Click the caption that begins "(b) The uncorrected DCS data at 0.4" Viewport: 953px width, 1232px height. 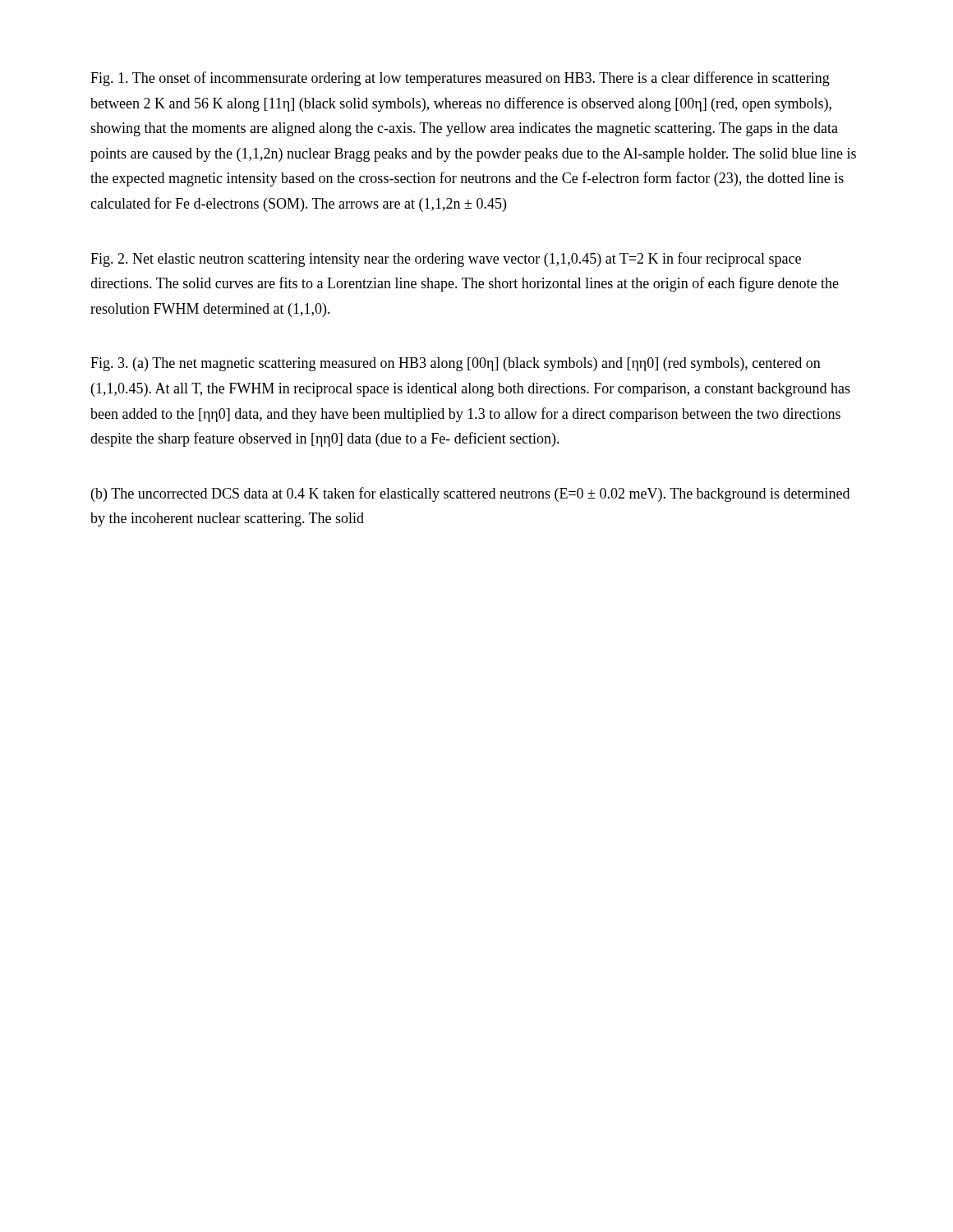(x=470, y=506)
